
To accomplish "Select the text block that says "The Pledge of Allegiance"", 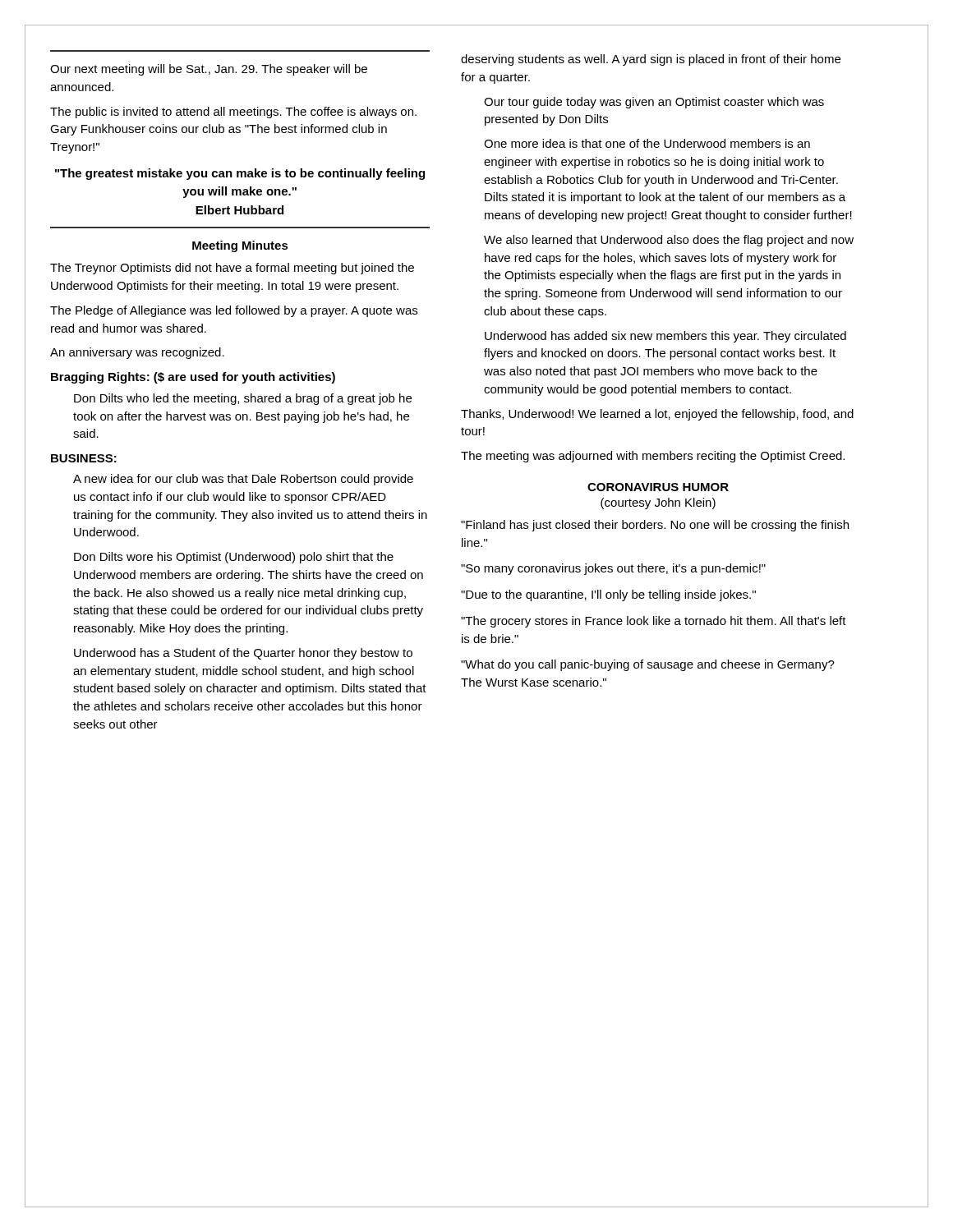I will (x=240, y=319).
